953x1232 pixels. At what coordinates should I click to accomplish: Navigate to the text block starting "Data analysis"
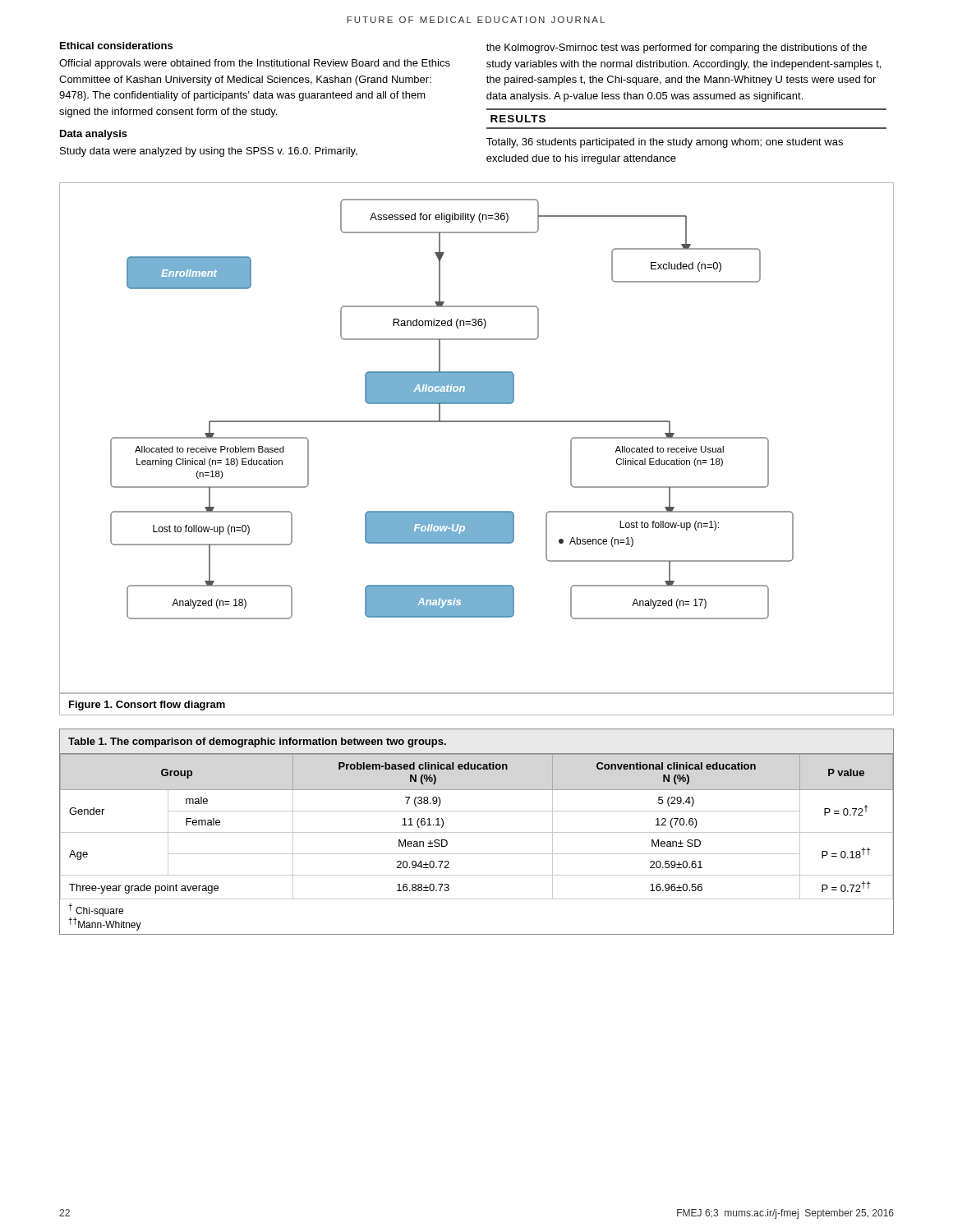(93, 133)
